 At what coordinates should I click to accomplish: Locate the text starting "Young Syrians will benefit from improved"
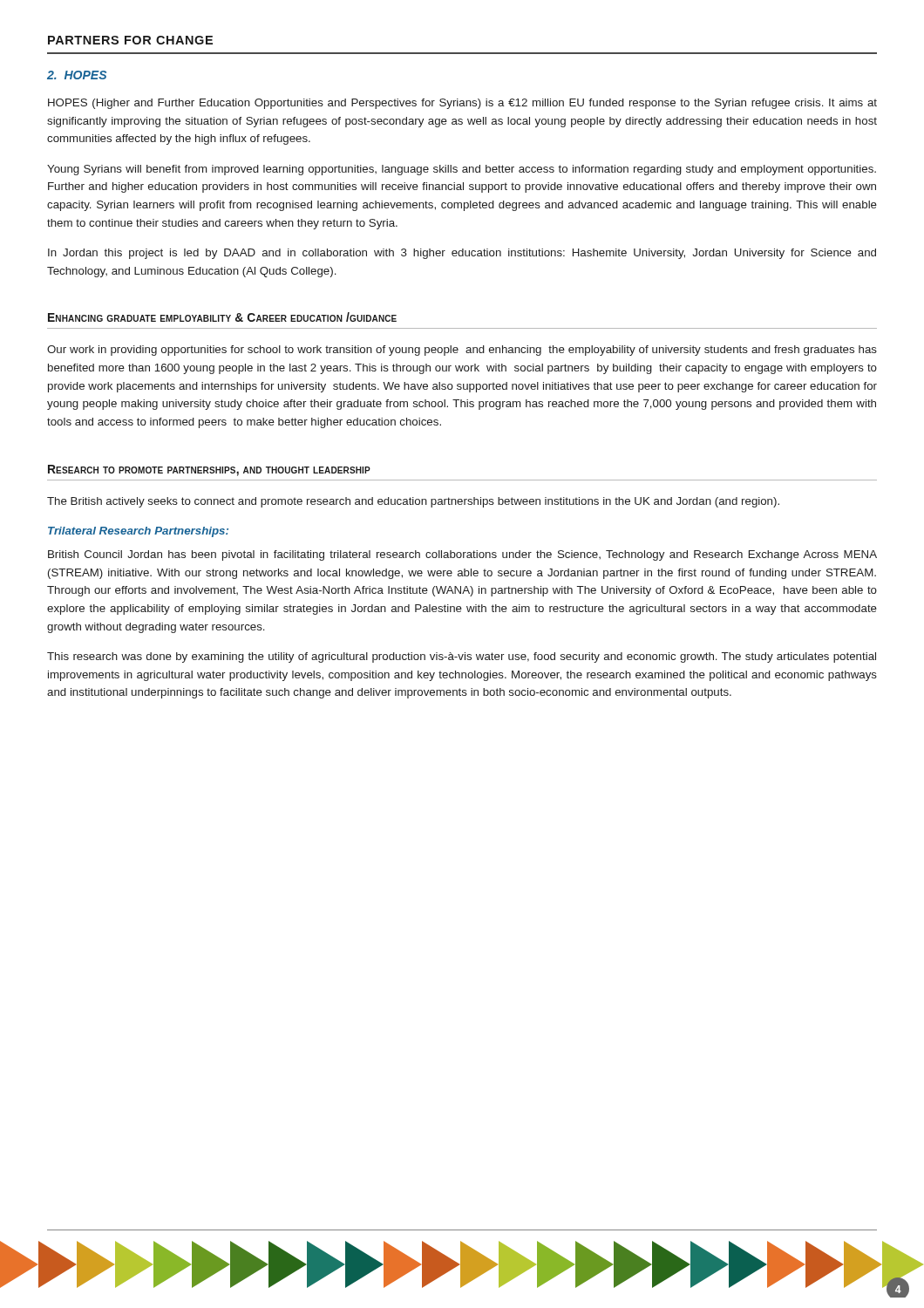[462, 196]
